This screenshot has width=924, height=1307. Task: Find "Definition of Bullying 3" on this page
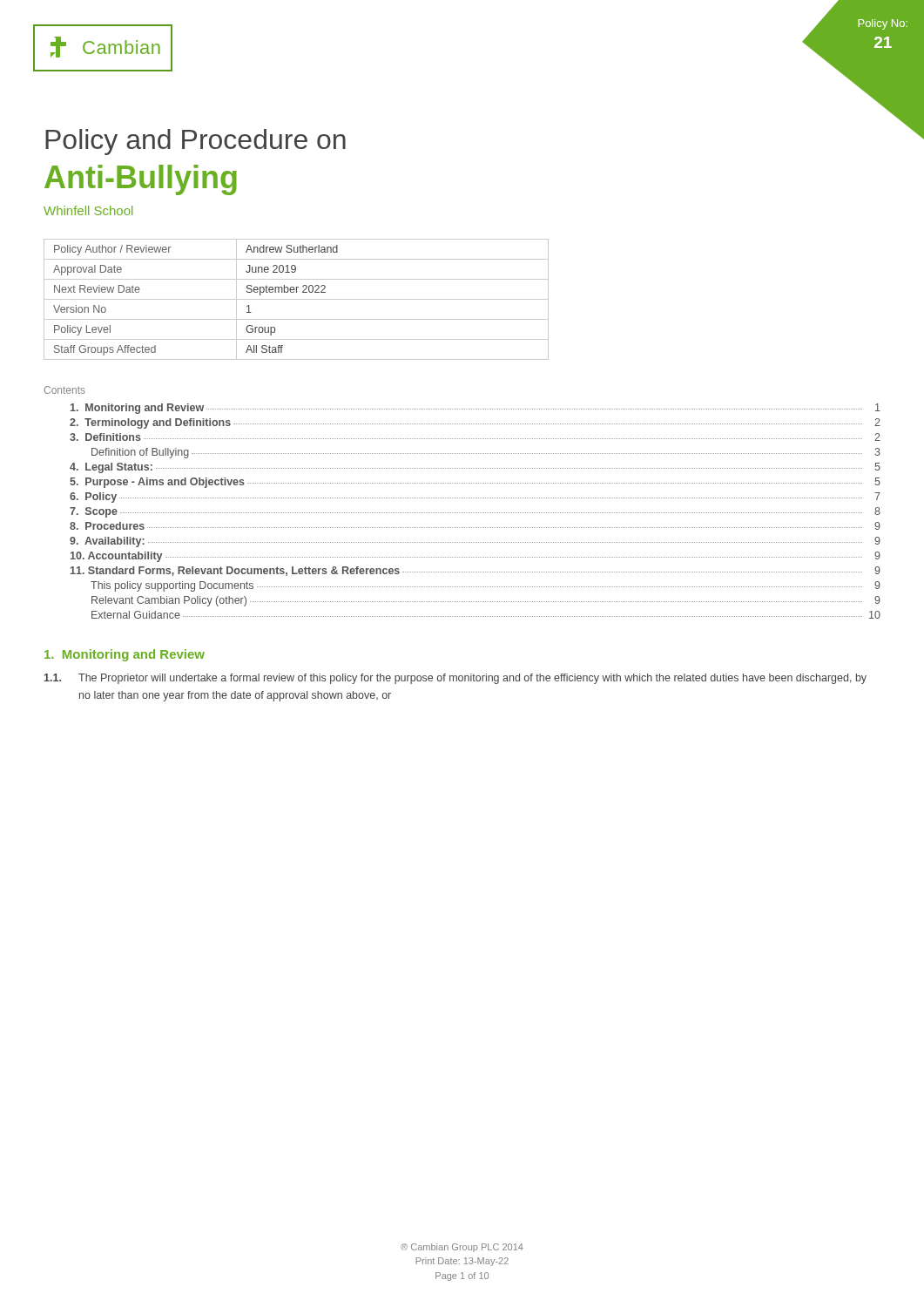point(486,452)
